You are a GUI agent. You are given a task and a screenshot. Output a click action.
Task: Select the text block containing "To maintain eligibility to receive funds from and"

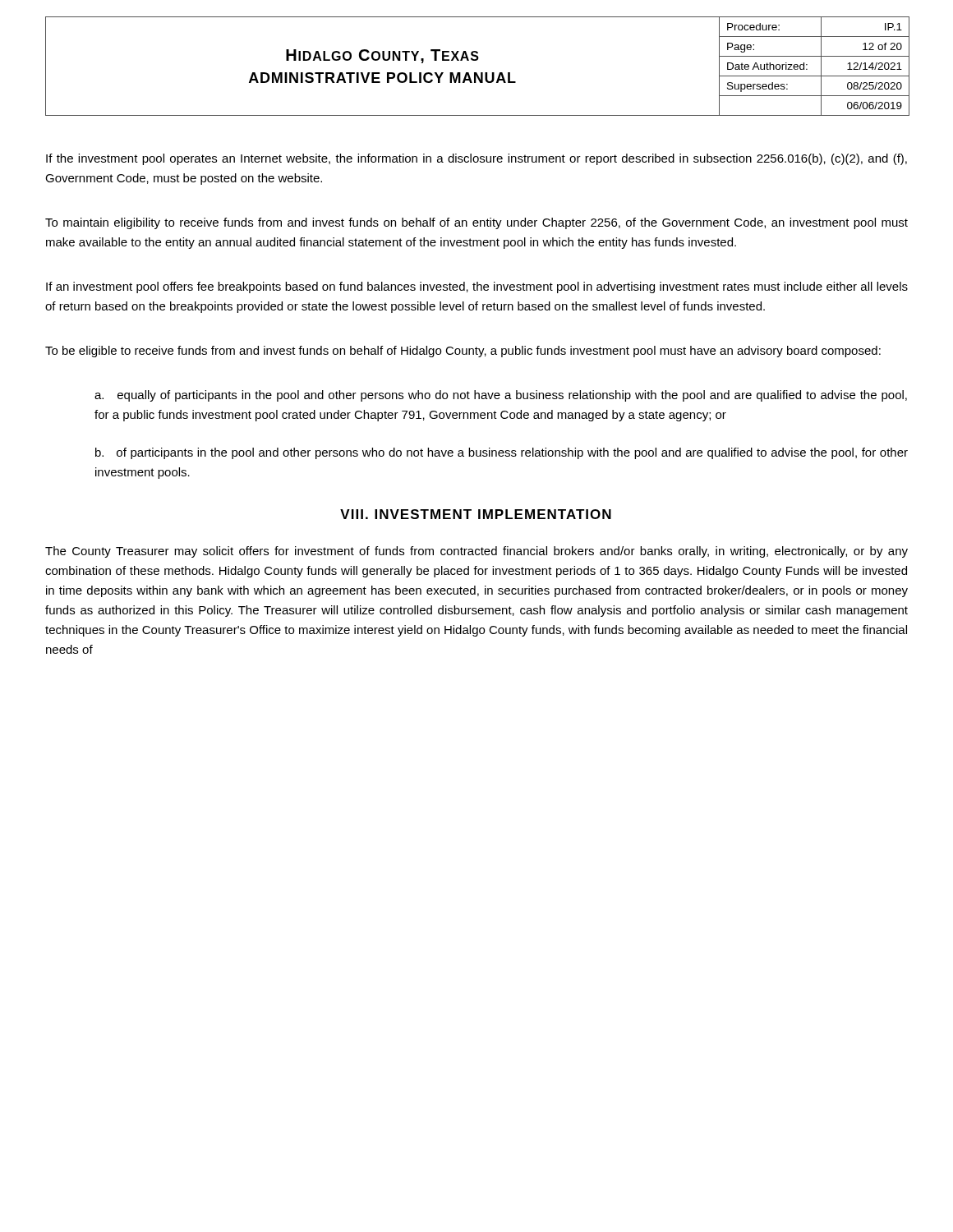pyautogui.click(x=476, y=232)
